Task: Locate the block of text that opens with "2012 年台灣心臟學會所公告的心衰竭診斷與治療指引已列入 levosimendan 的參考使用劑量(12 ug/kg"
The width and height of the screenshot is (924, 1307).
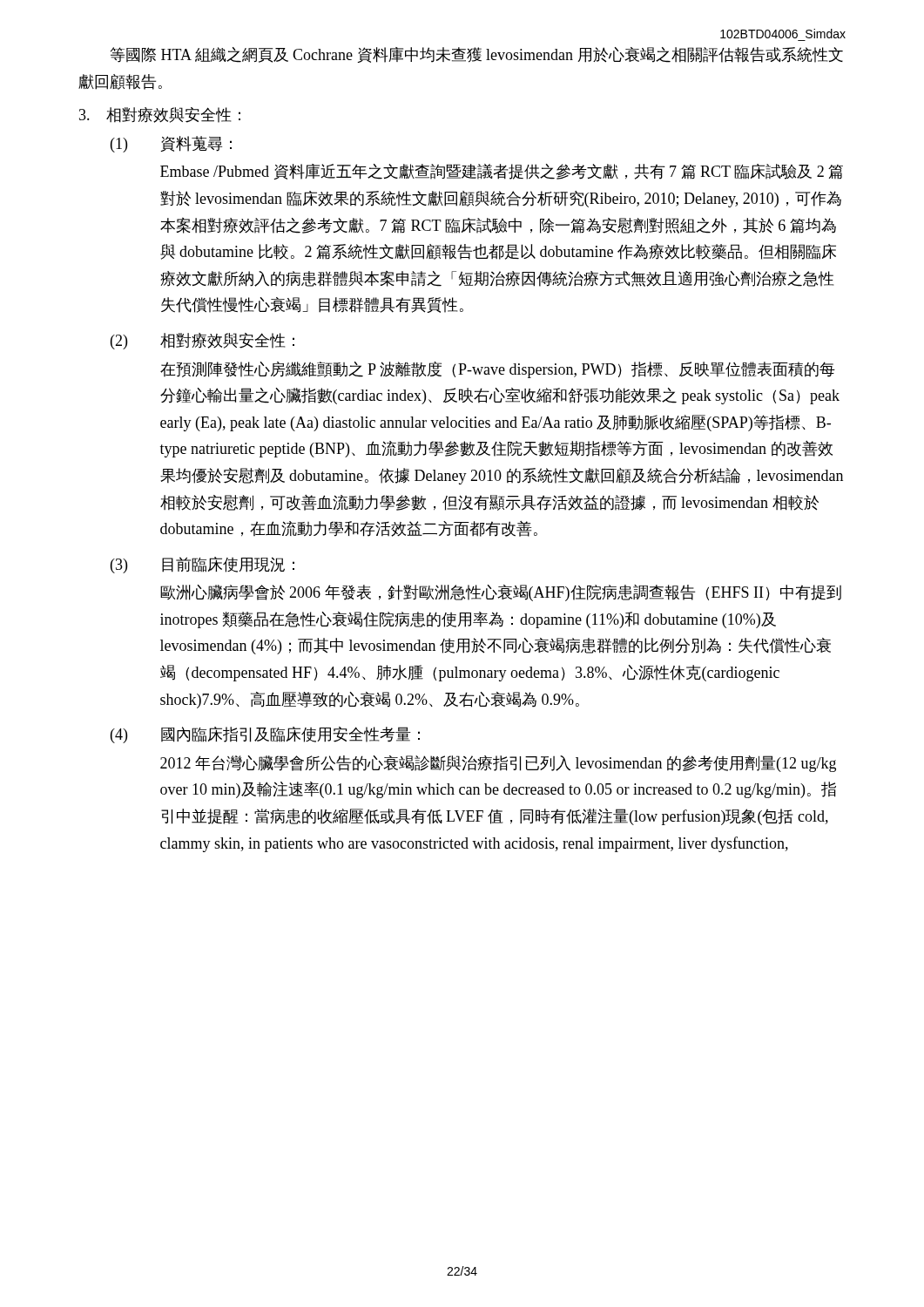Action: coord(498,803)
